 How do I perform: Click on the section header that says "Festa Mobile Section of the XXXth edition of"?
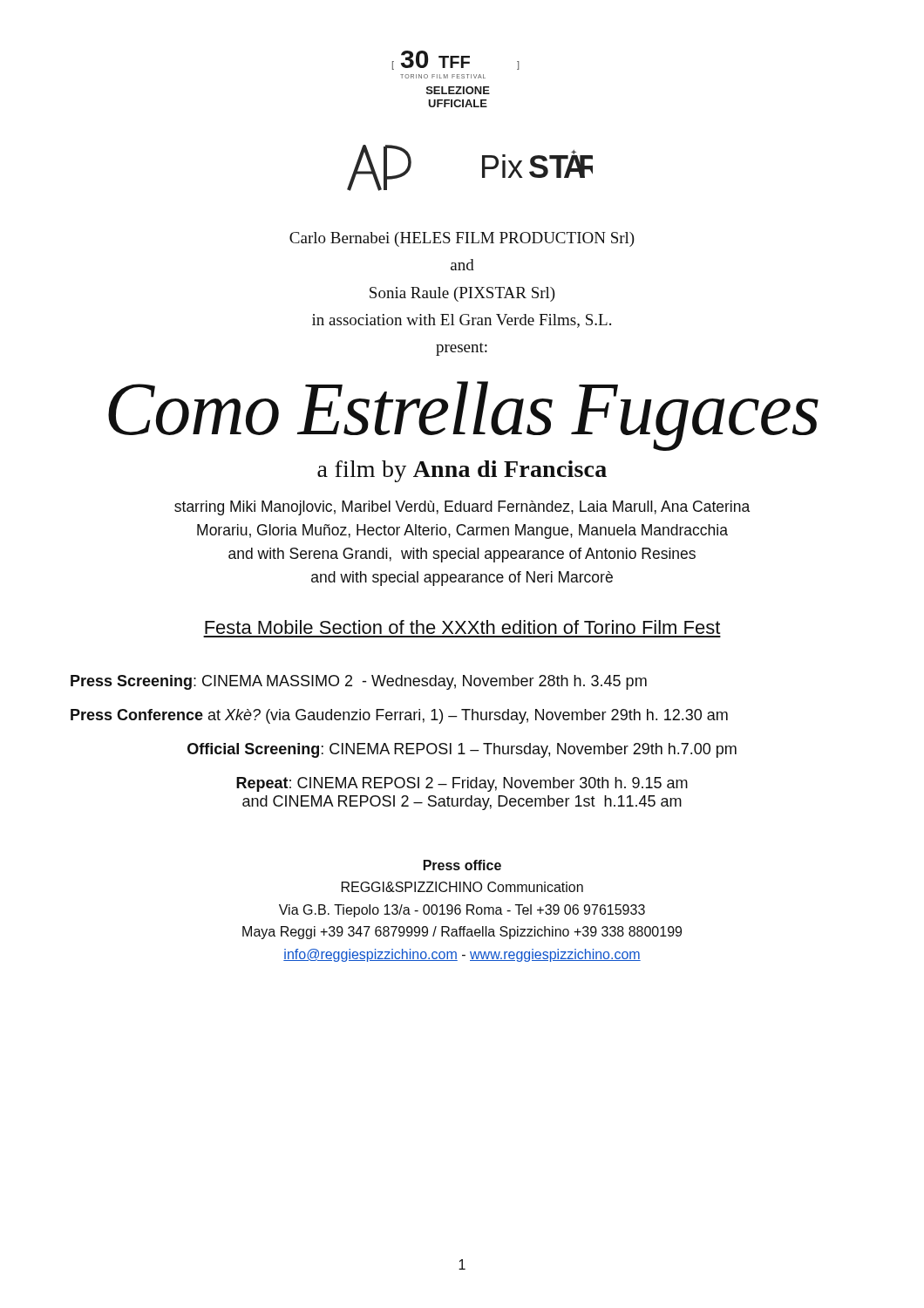[x=462, y=627]
